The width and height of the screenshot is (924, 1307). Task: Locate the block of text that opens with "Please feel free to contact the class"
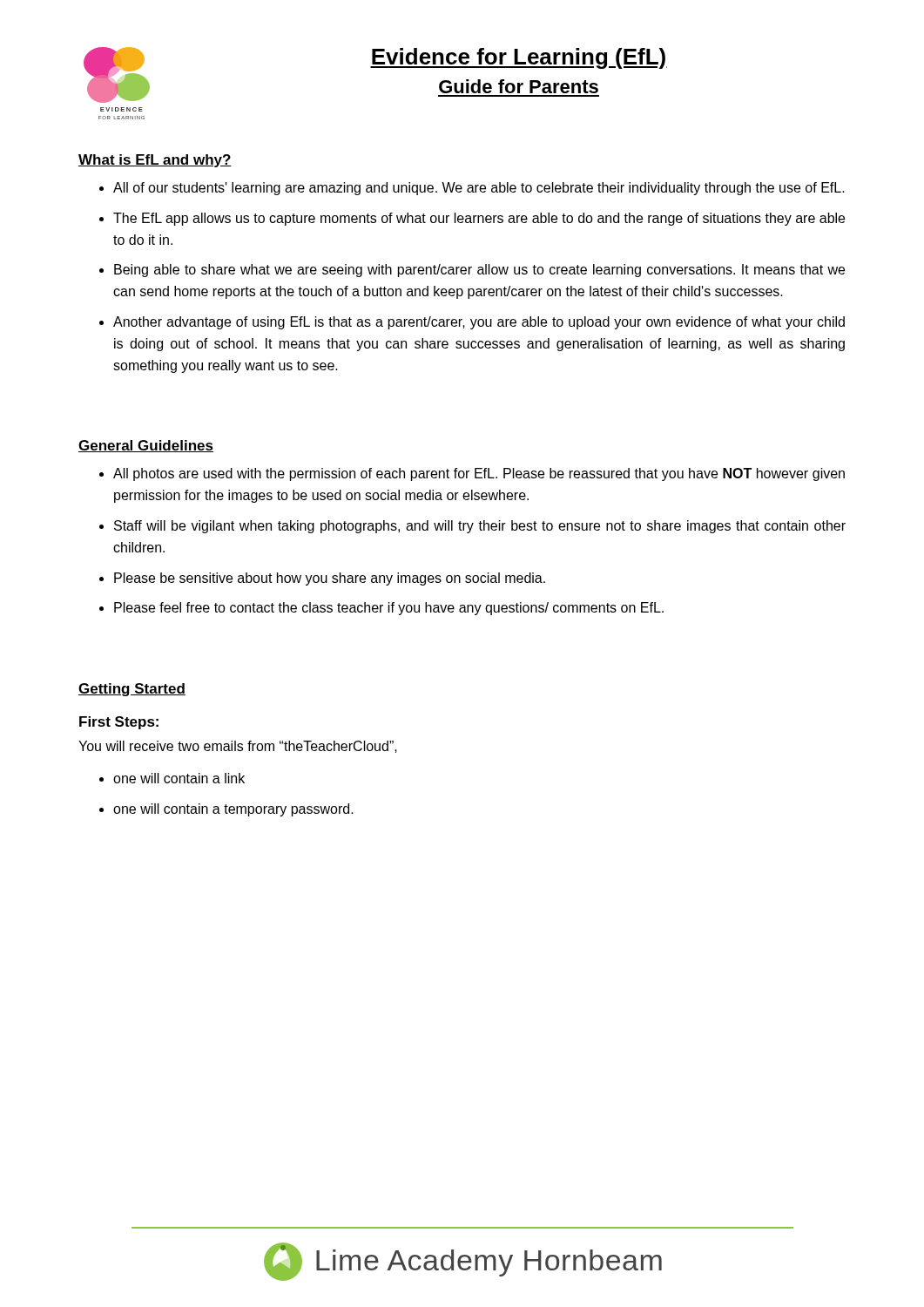click(479, 609)
